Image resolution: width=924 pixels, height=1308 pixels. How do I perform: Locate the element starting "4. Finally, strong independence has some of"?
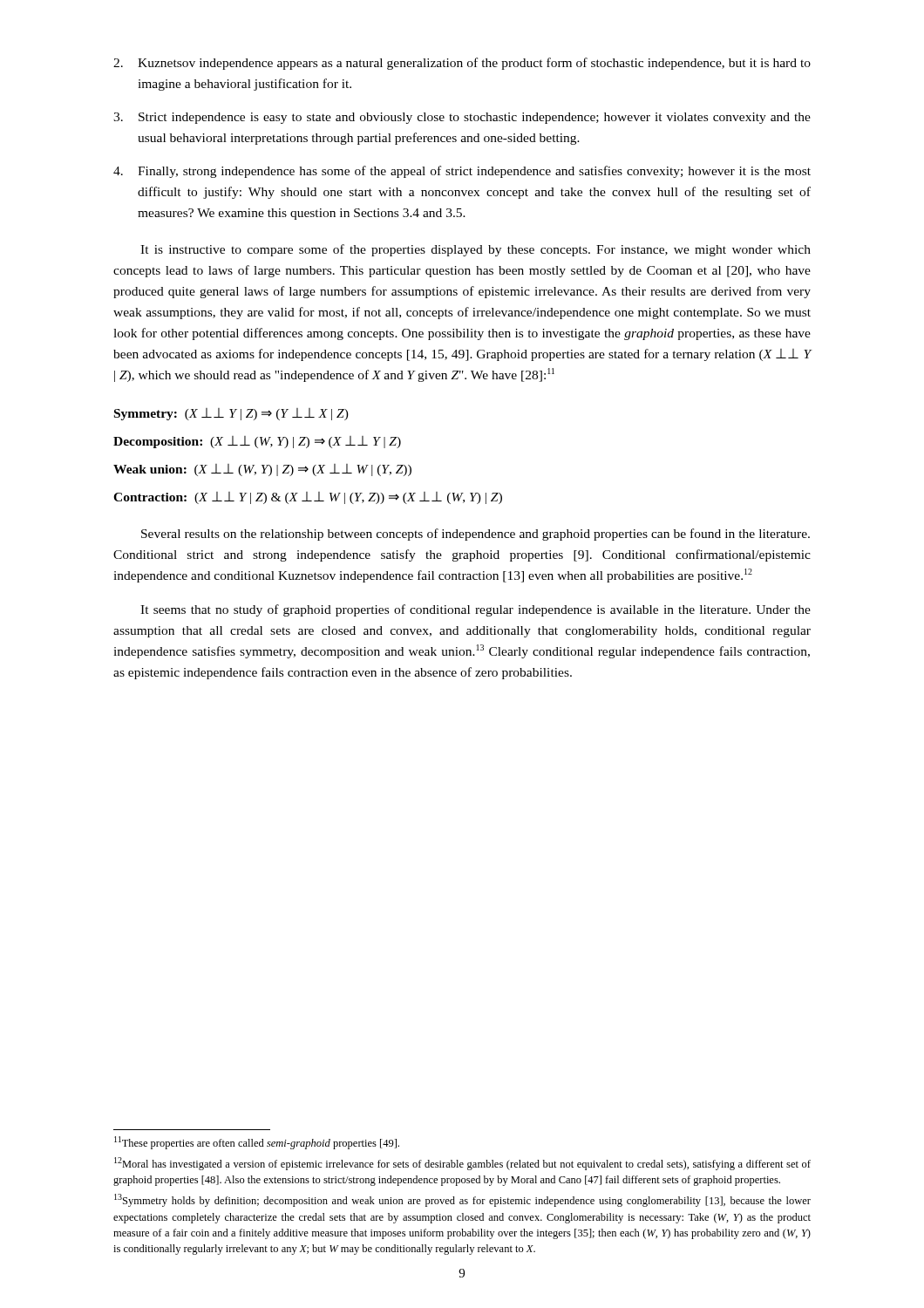coord(462,192)
